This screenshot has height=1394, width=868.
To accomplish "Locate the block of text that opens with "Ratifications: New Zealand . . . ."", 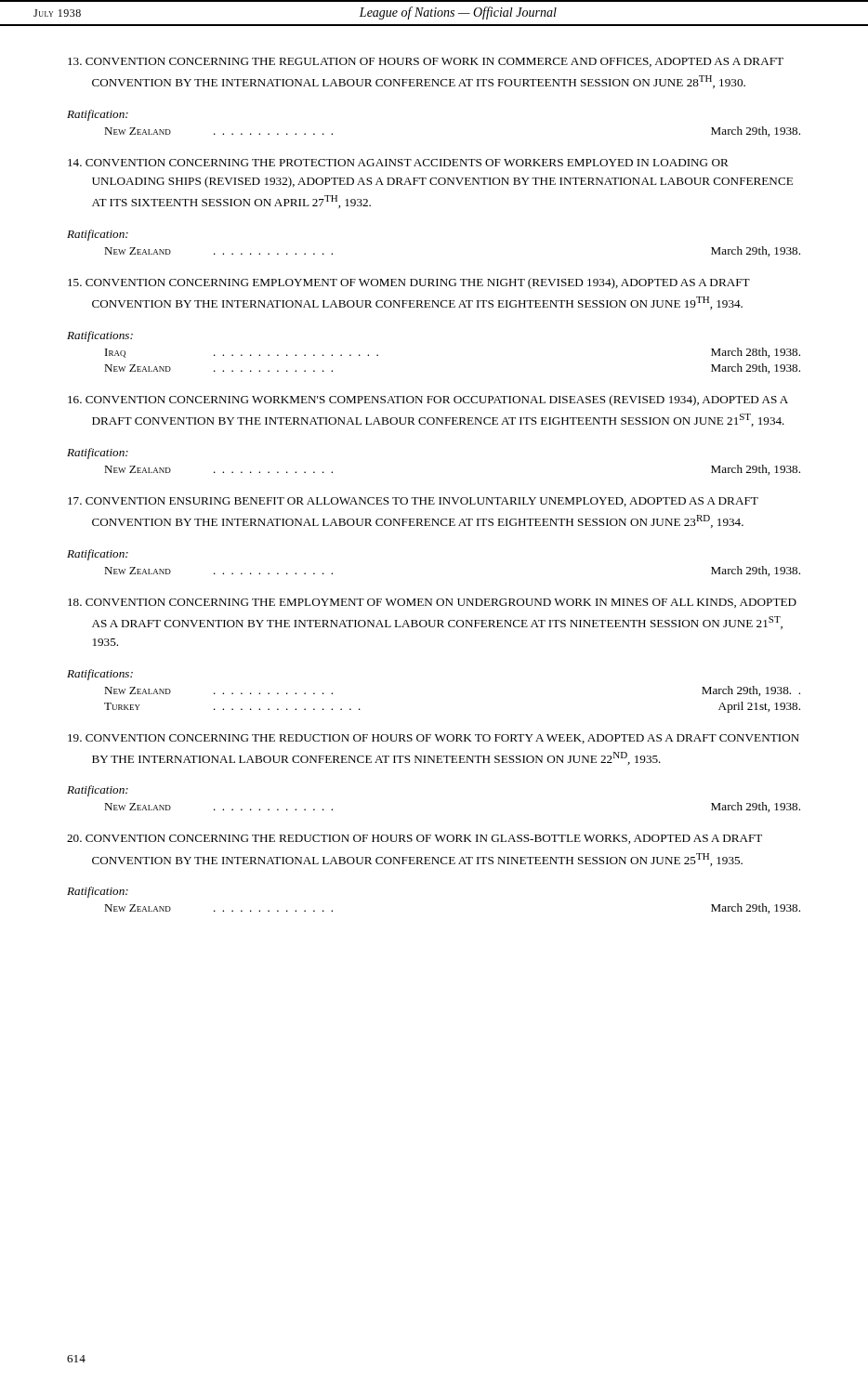I will coord(100,675).
